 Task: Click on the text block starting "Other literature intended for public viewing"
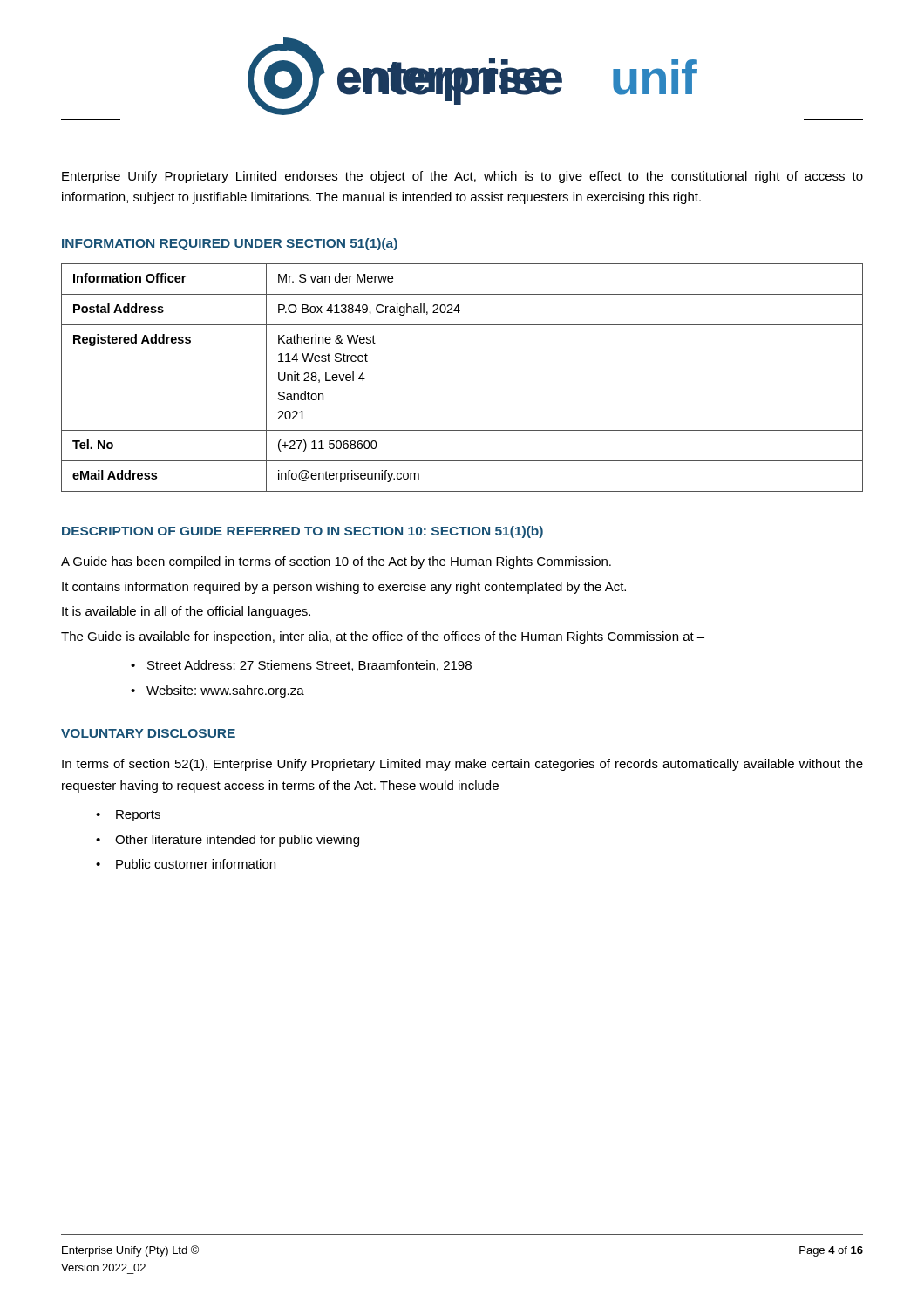pyautogui.click(x=238, y=839)
